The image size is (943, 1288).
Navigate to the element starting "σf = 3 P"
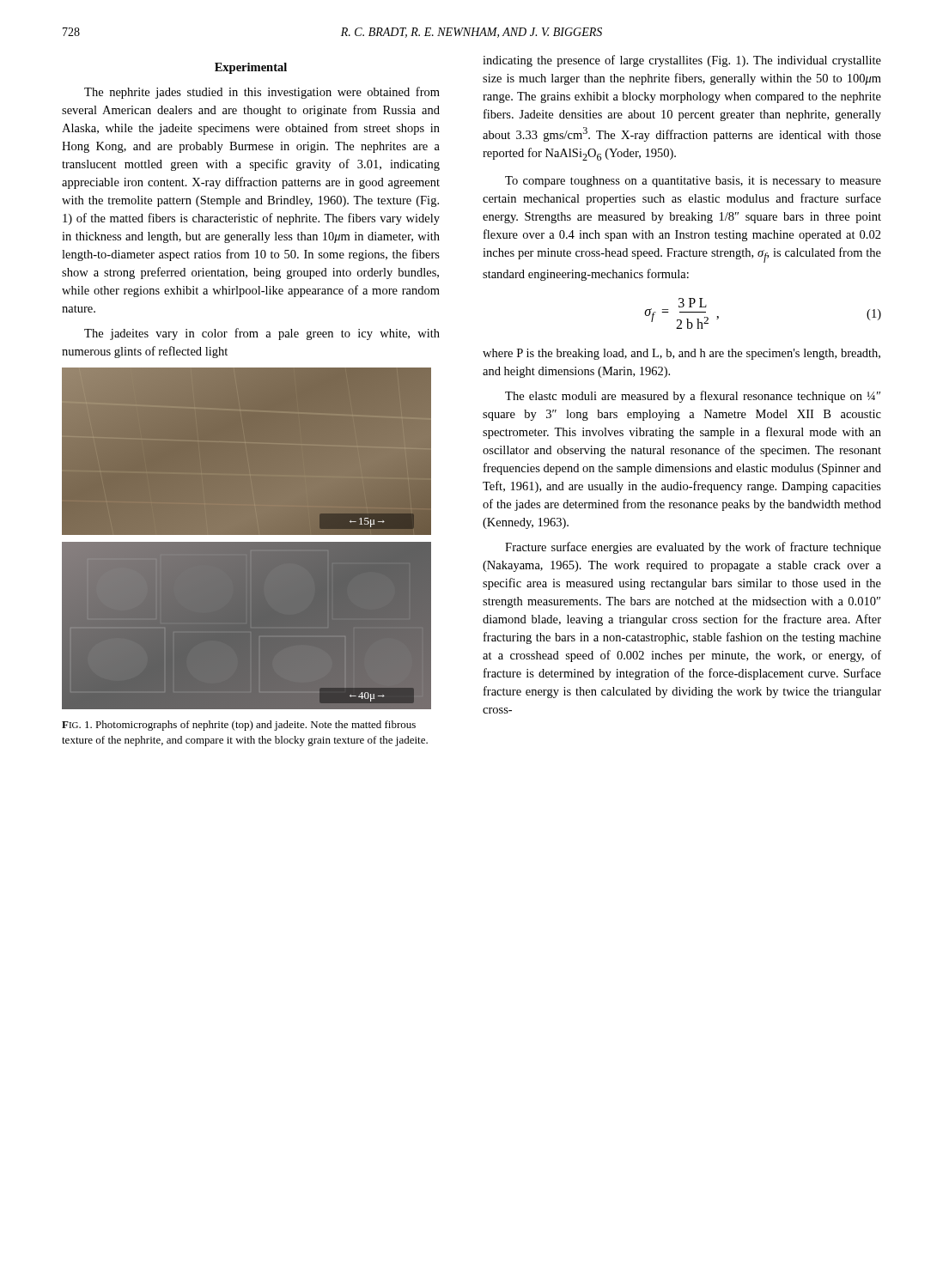(x=692, y=312)
